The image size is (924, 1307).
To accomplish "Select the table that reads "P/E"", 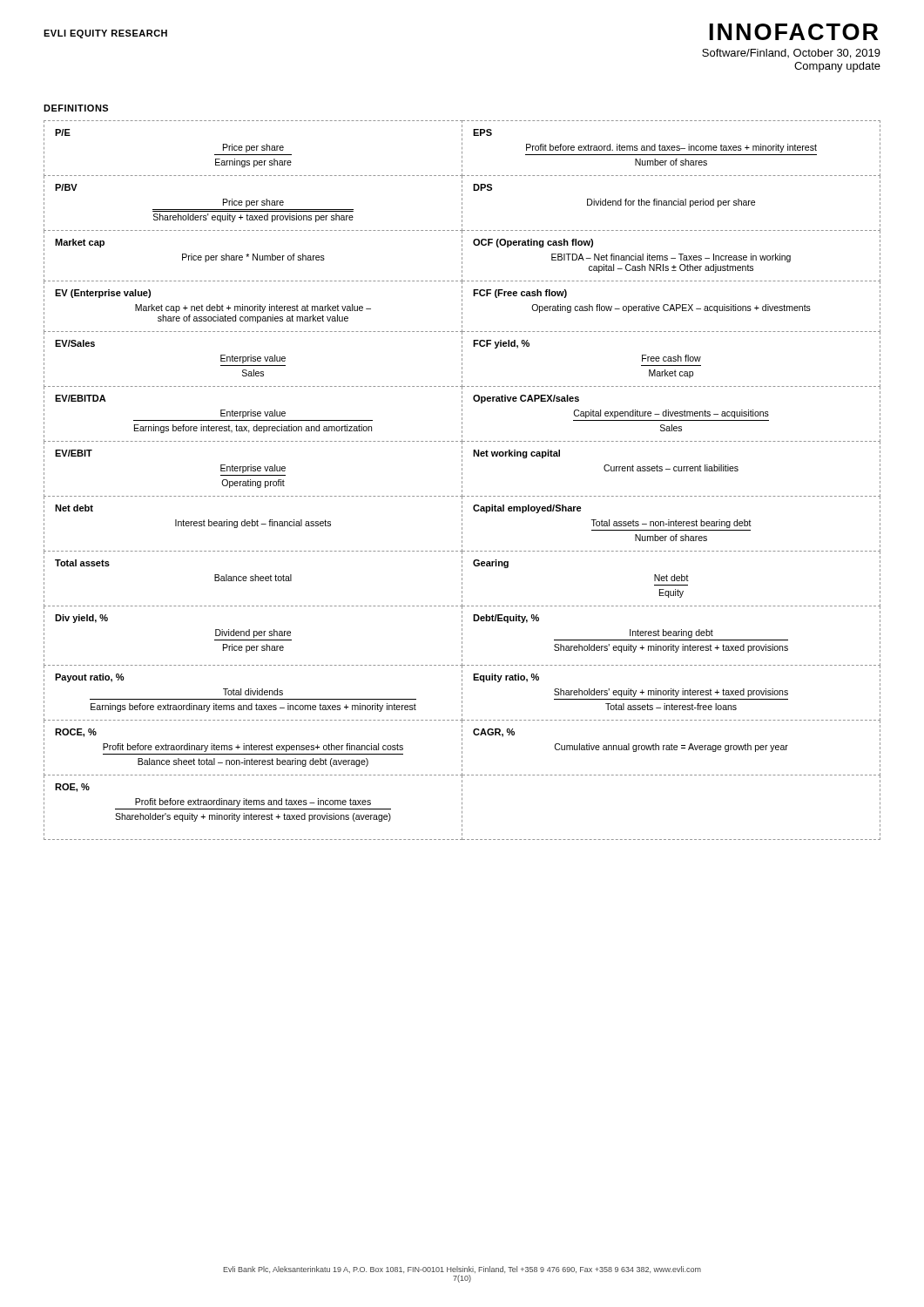I will click(x=462, y=480).
